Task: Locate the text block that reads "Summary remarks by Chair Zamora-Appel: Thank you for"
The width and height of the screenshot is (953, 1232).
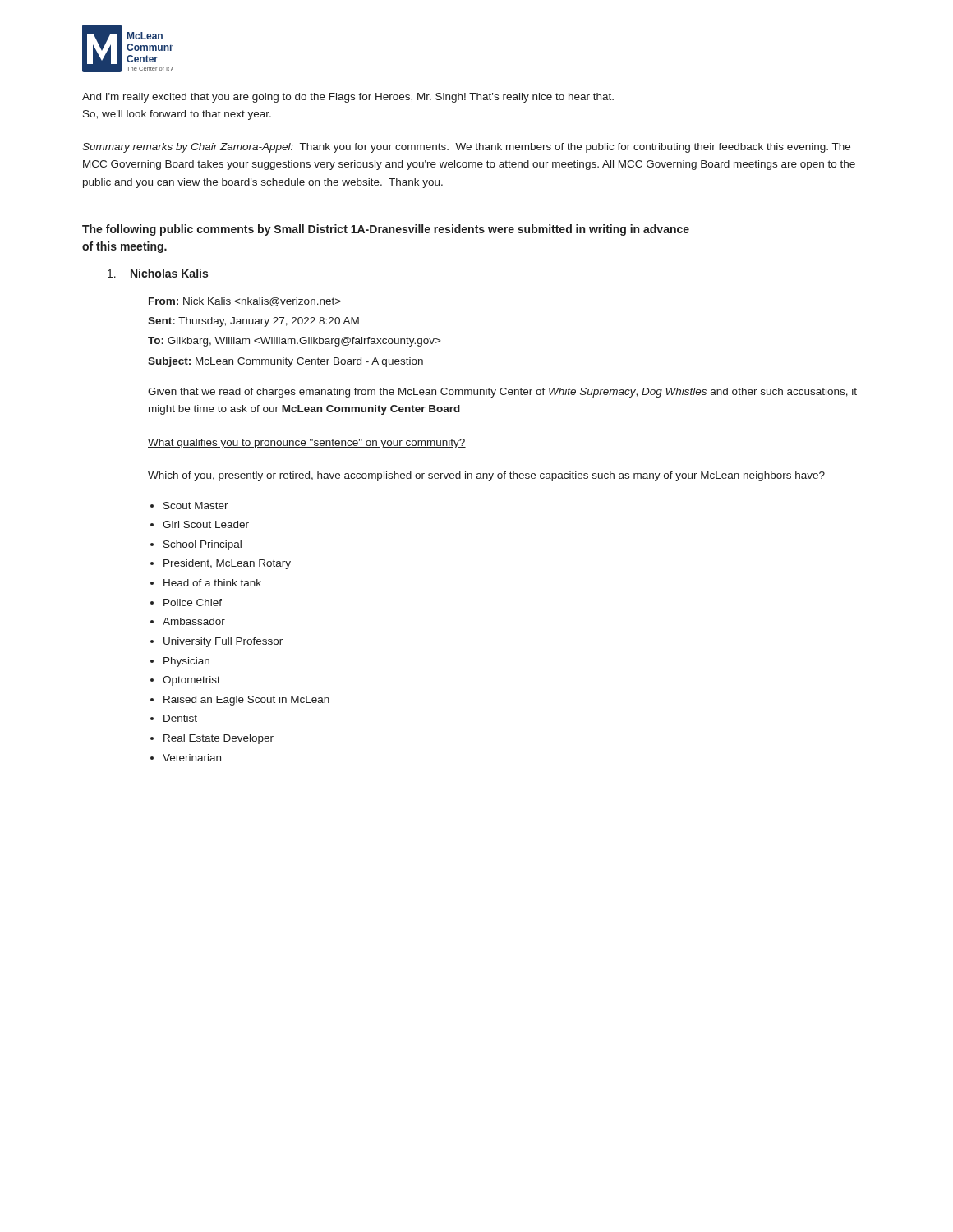Action: [x=469, y=164]
